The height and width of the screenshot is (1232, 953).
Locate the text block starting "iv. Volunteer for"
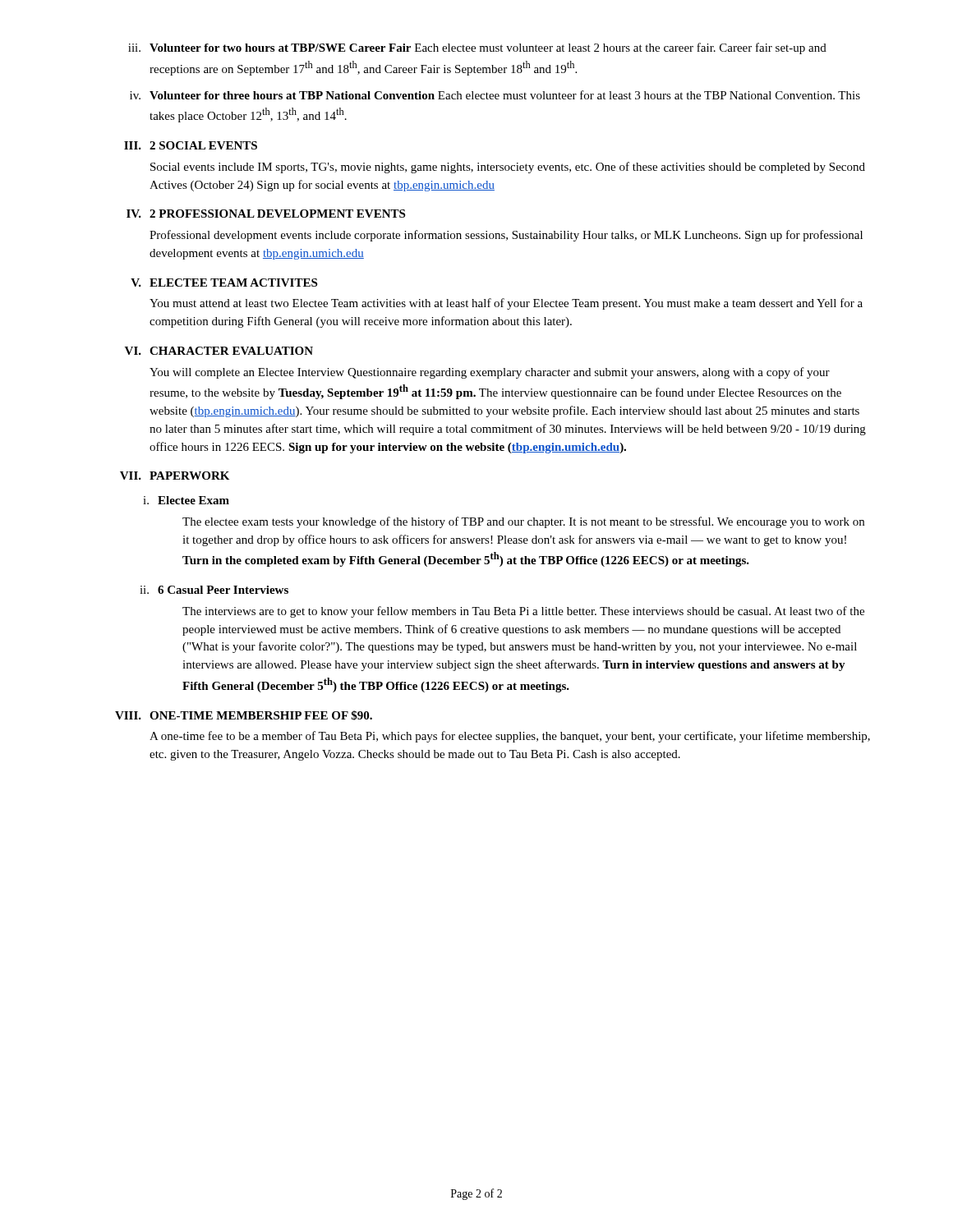point(476,106)
